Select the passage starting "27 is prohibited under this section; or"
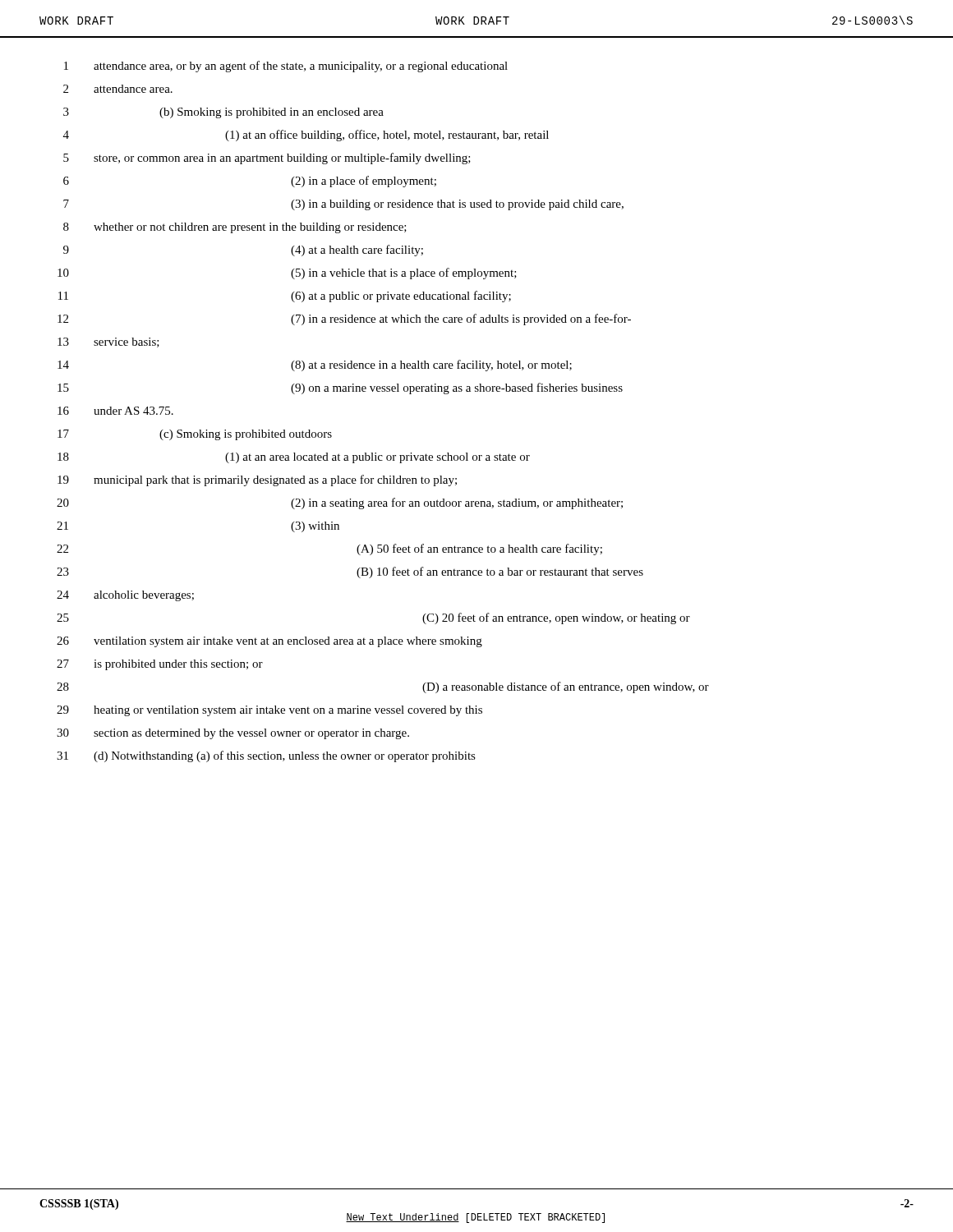Viewport: 953px width, 1232px height. (x=160, y=665)
